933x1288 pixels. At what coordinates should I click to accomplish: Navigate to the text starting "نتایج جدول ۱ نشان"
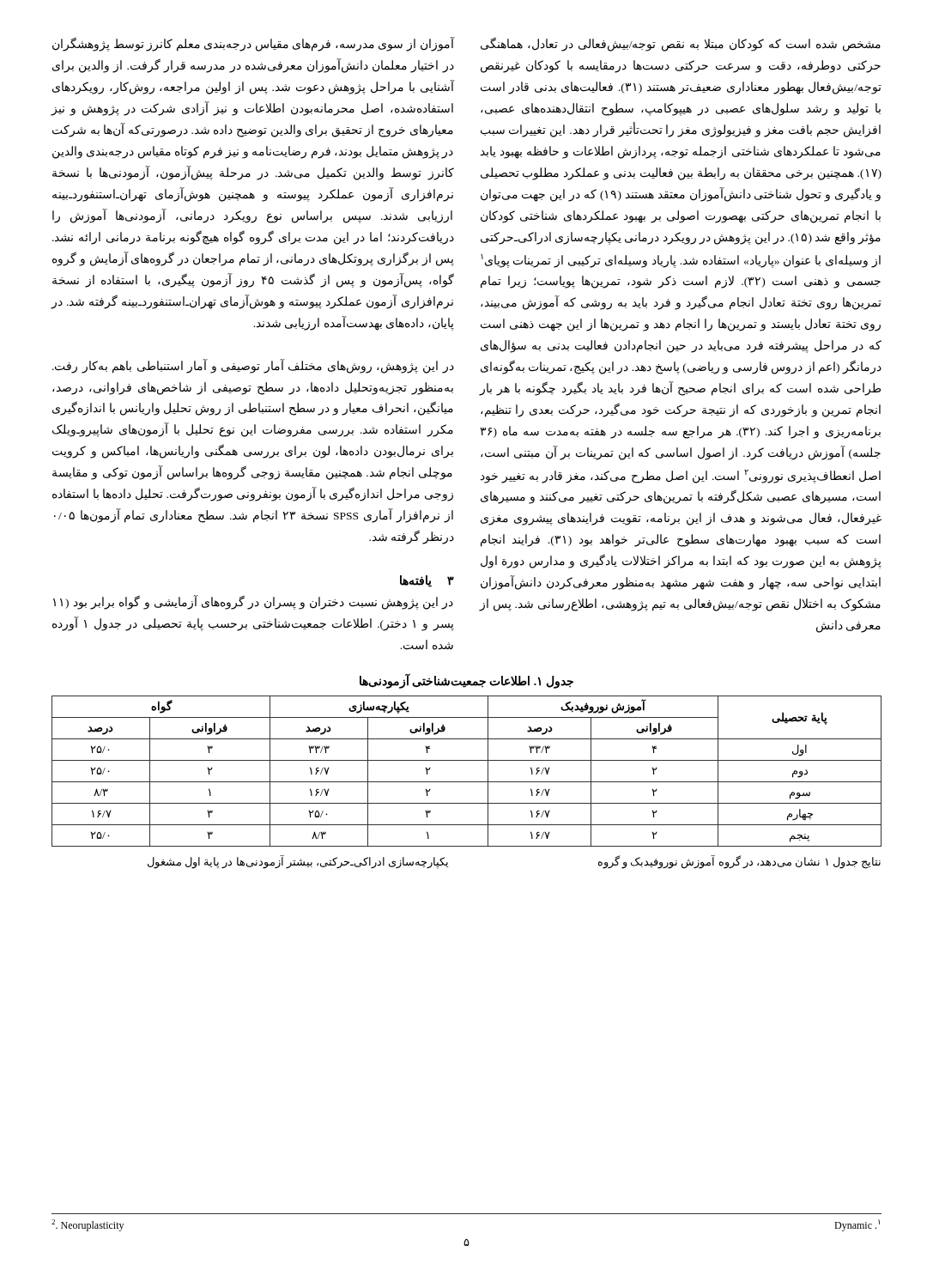(x=747, y=863)
